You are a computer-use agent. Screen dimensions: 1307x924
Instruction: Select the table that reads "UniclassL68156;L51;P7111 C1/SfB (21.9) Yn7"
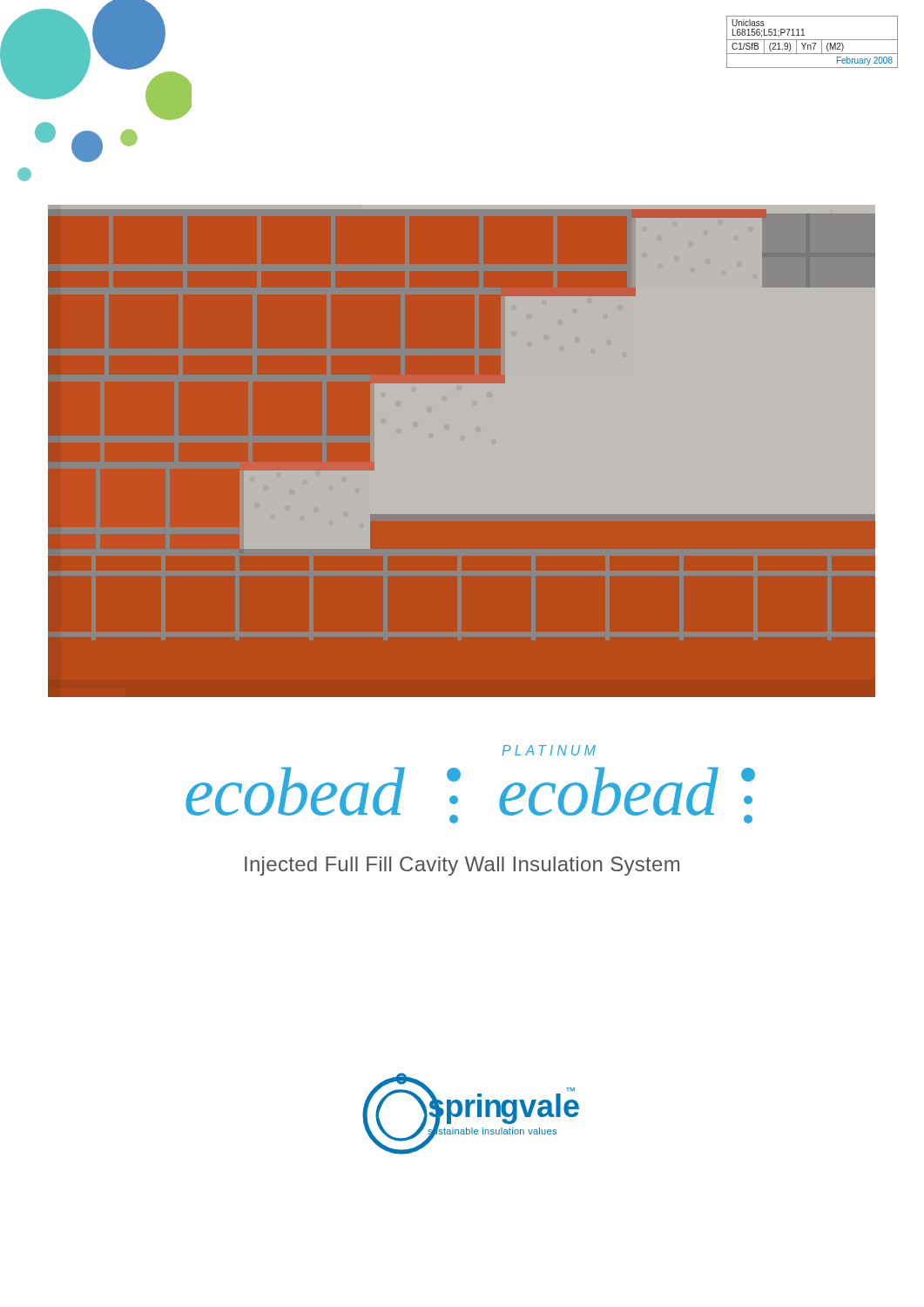coord(812,42)
